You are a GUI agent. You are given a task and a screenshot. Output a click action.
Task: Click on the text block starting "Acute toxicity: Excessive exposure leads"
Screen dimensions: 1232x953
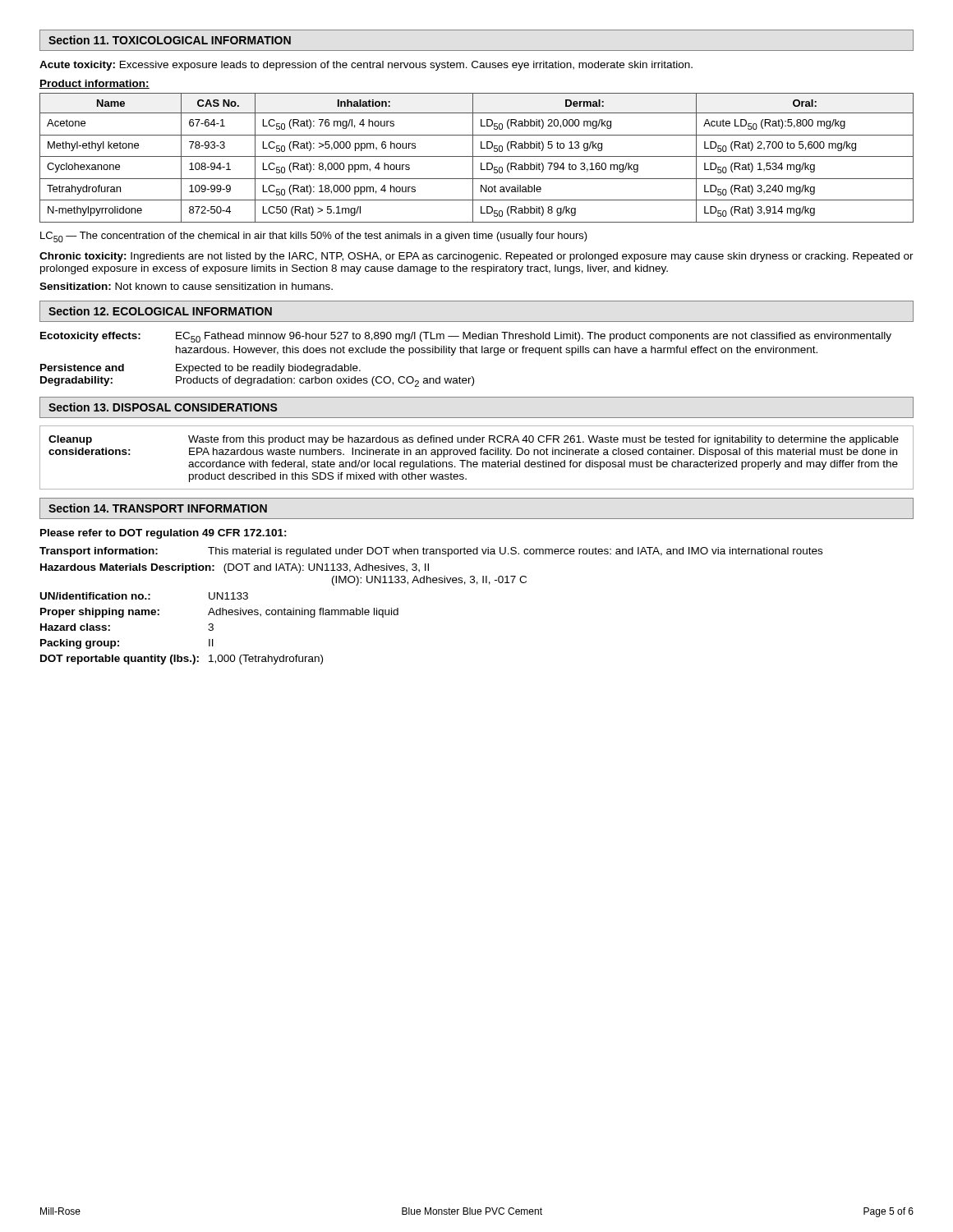(366, 64)
